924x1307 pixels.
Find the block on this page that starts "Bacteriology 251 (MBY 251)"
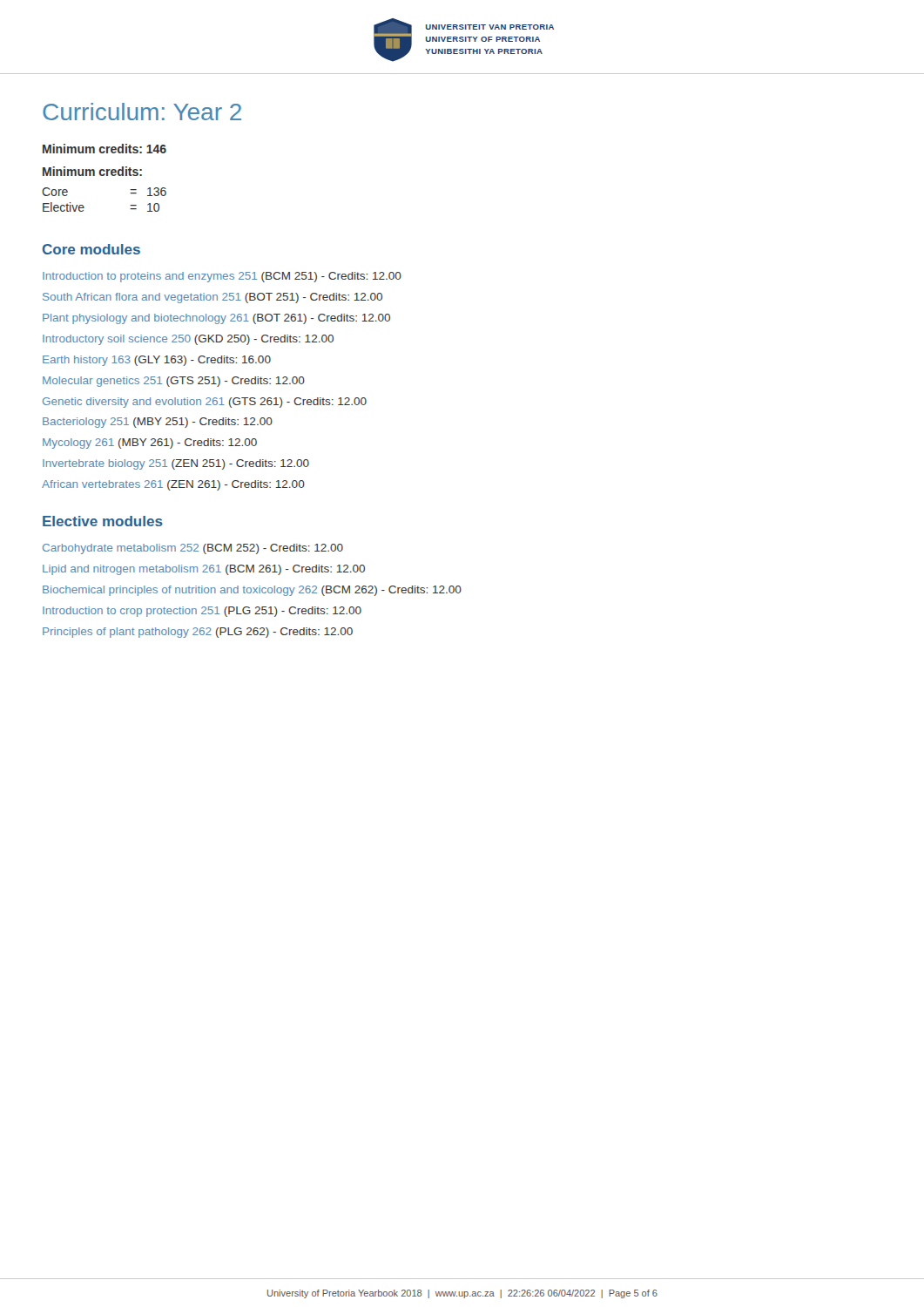[x=157, y=422]
